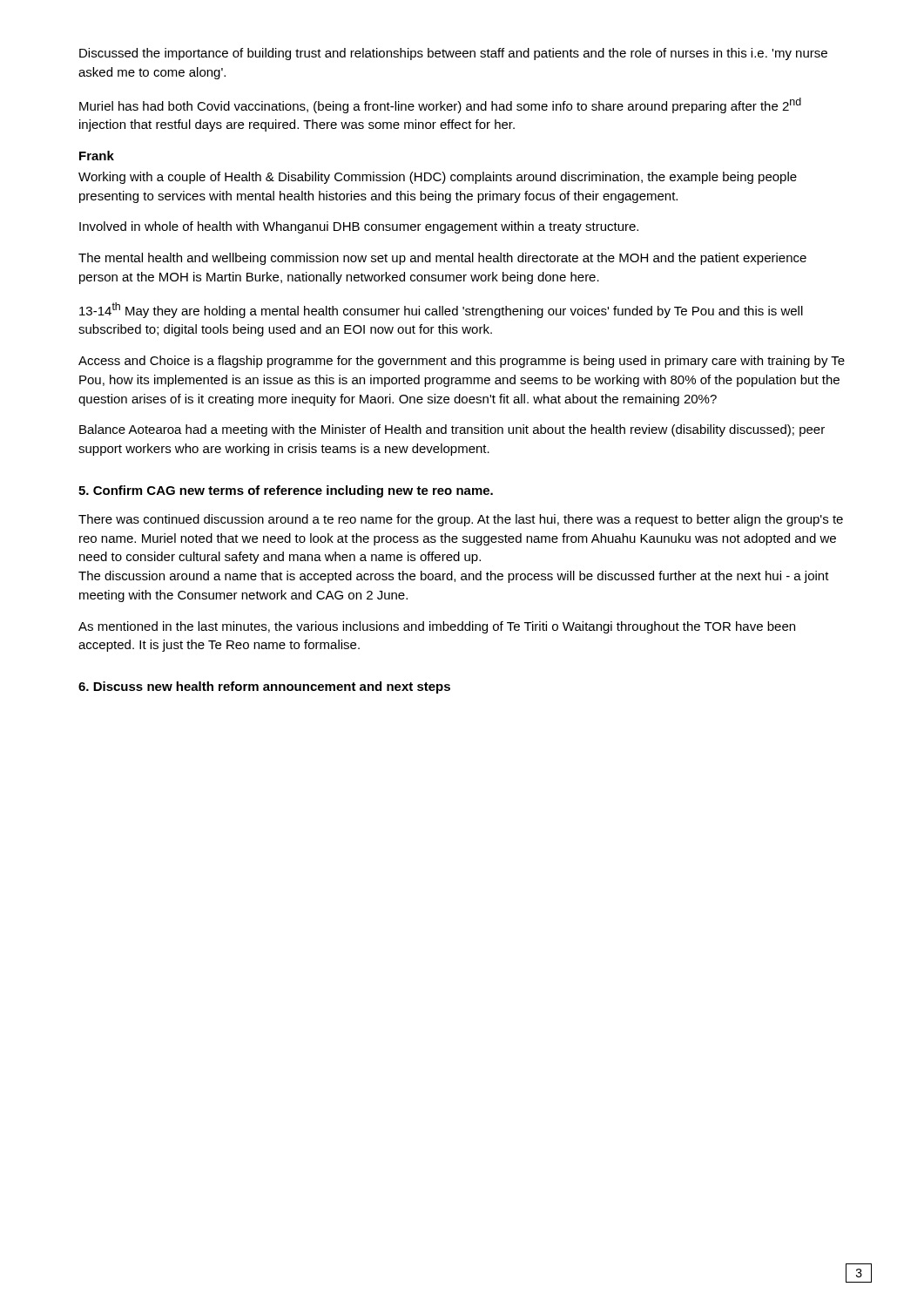This screenshot has width=924, height=1307.
Task: Click on the text block starting "Working with a couple of Health & Disability"
Action: click(438, 186)
